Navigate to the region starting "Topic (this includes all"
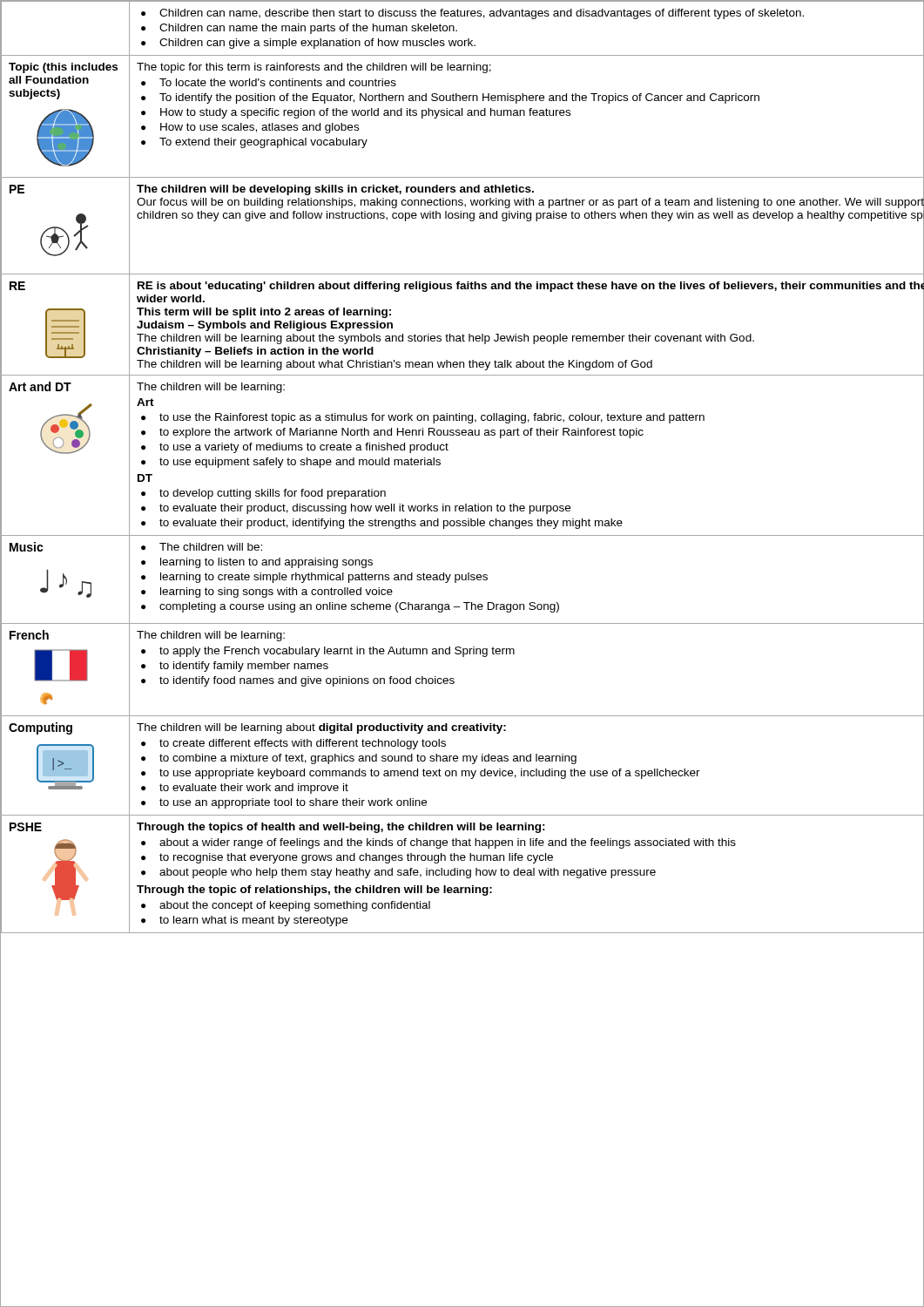 pyautogui.click(x=63, y=80)
